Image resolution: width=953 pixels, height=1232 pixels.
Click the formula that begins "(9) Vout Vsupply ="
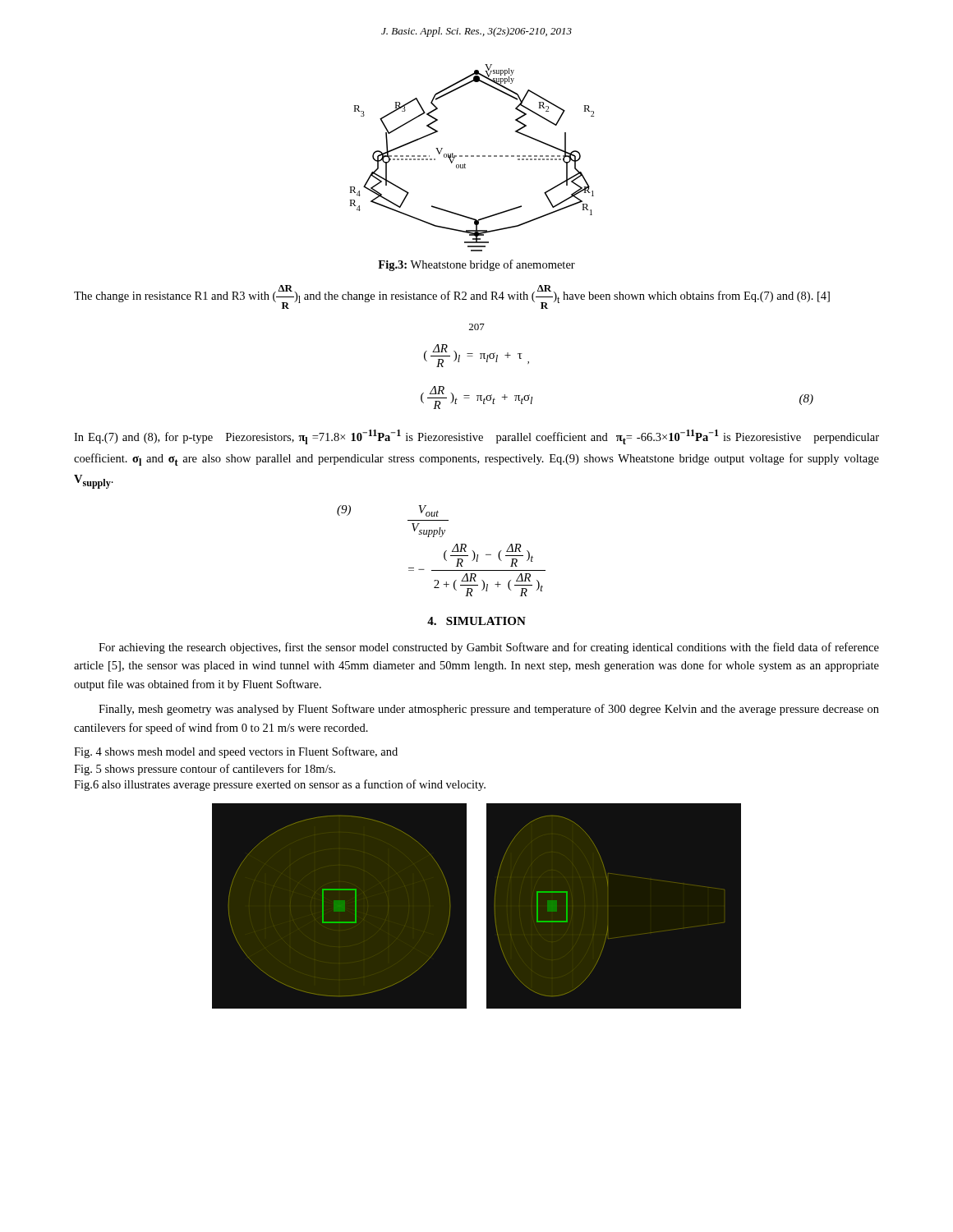441,551
